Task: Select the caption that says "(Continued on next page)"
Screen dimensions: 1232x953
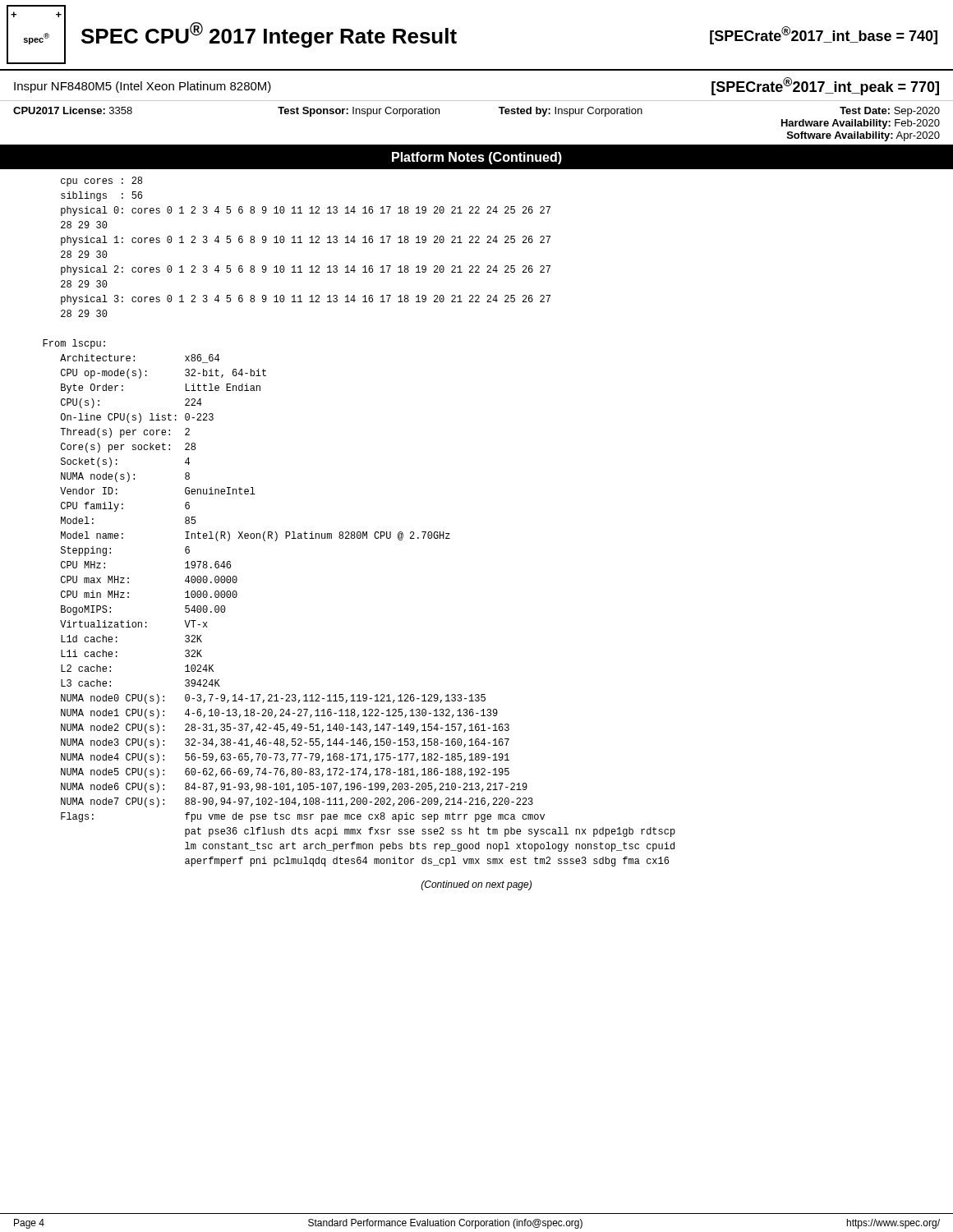Action: coord(476,885)
